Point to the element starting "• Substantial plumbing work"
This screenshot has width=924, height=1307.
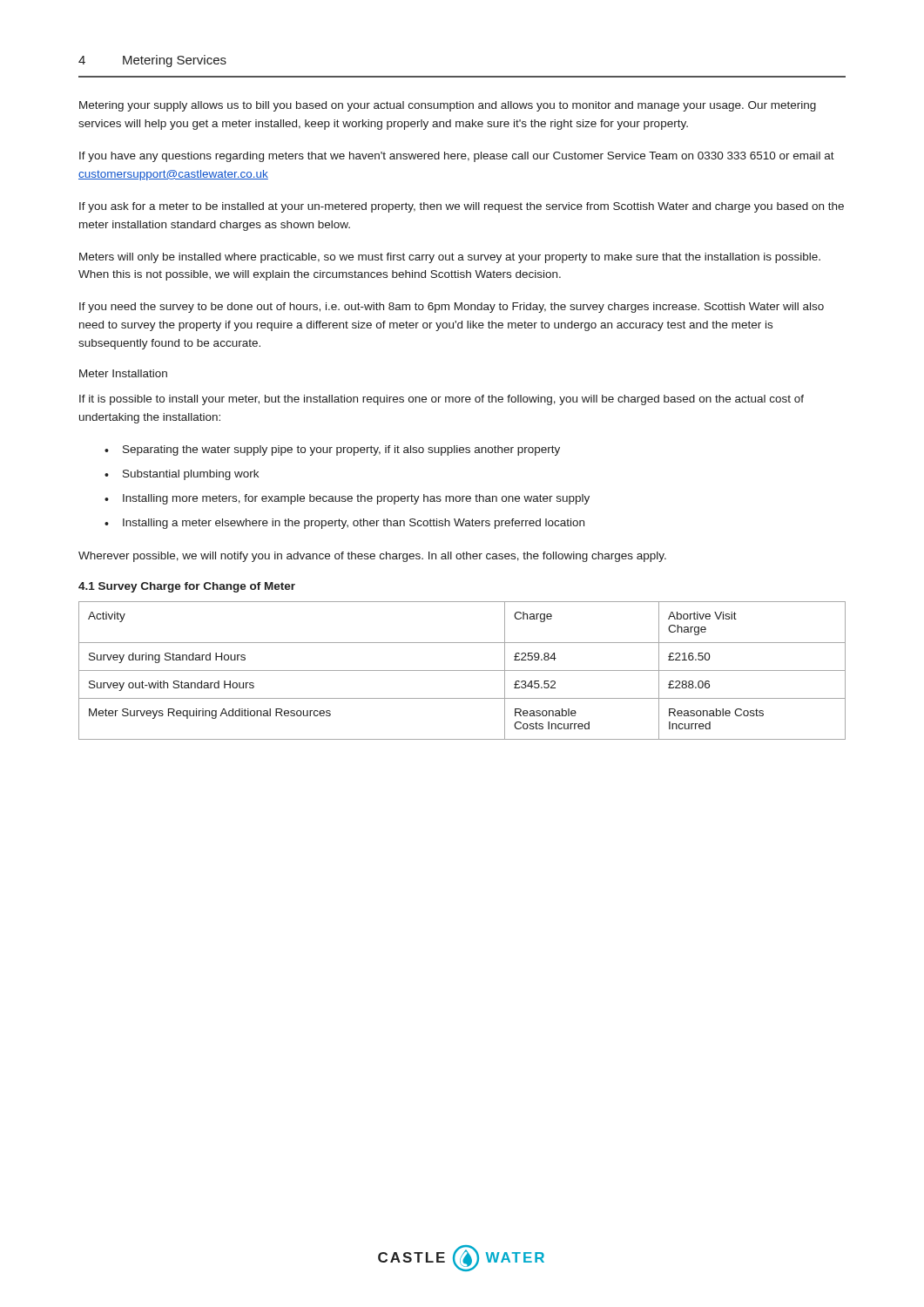[x=182, y=475]
